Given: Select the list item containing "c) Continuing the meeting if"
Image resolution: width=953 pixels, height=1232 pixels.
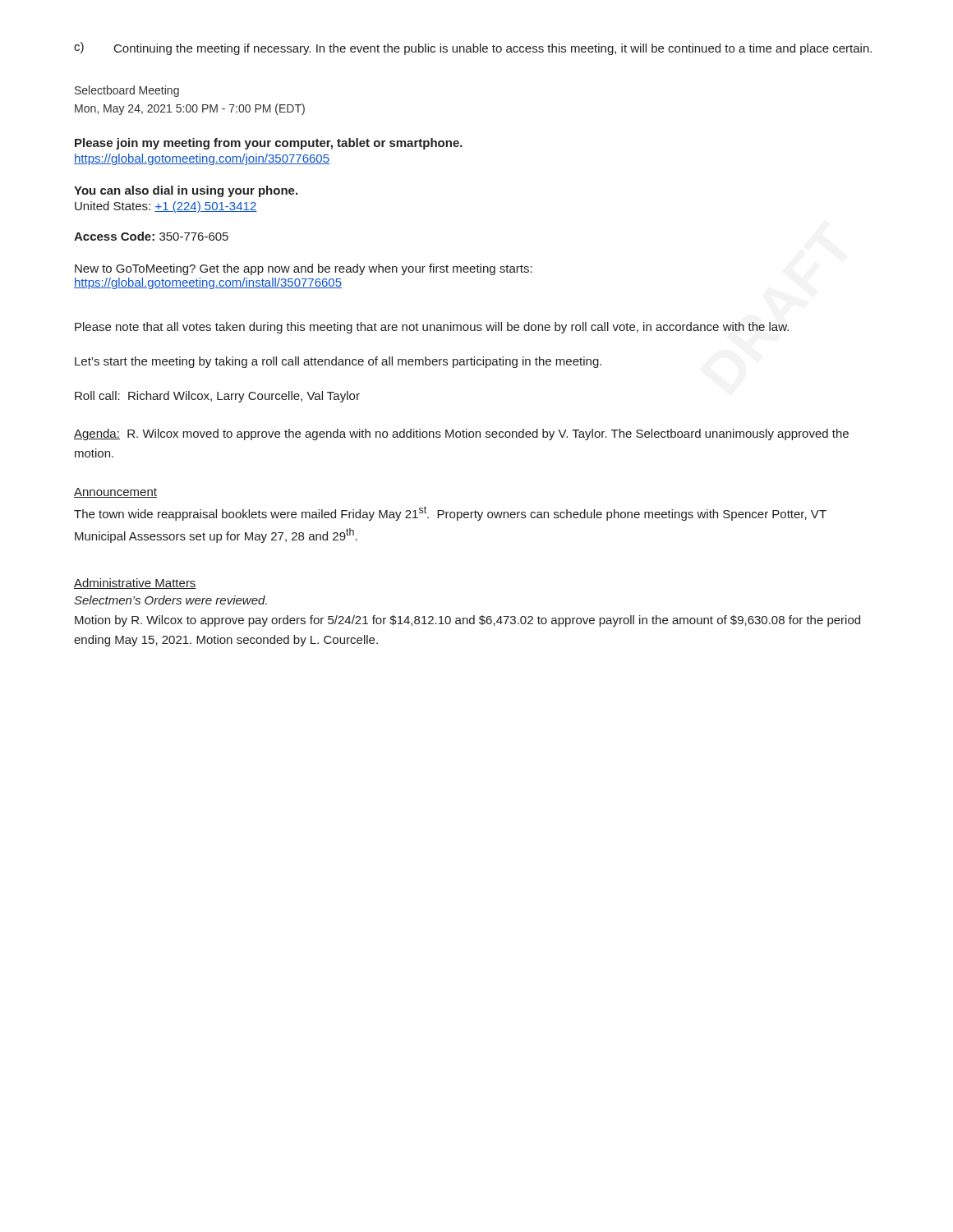Looking at the screenshot, I should tap(473, 49).
